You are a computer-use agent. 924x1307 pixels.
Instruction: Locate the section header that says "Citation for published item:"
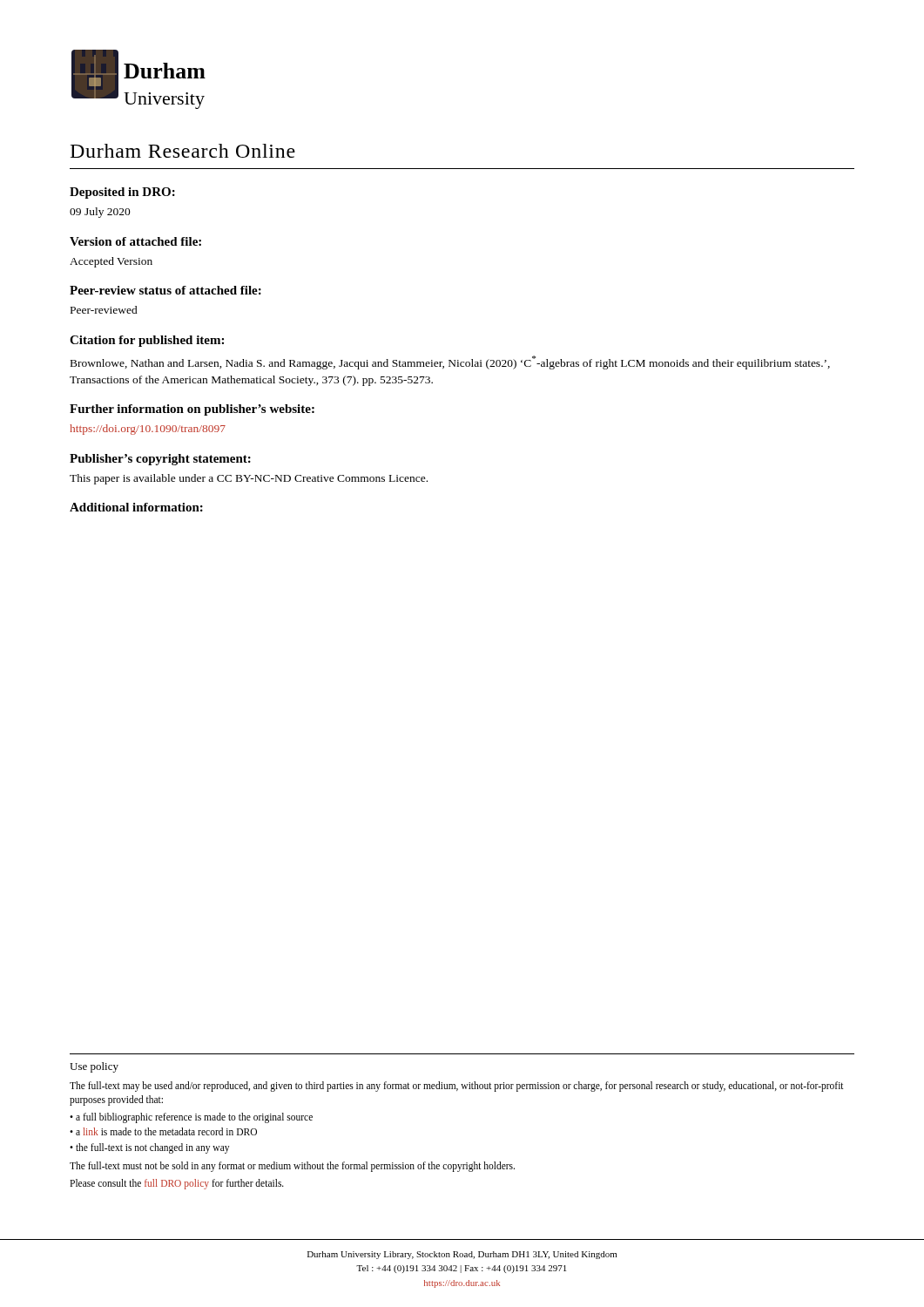coord(147,340)
